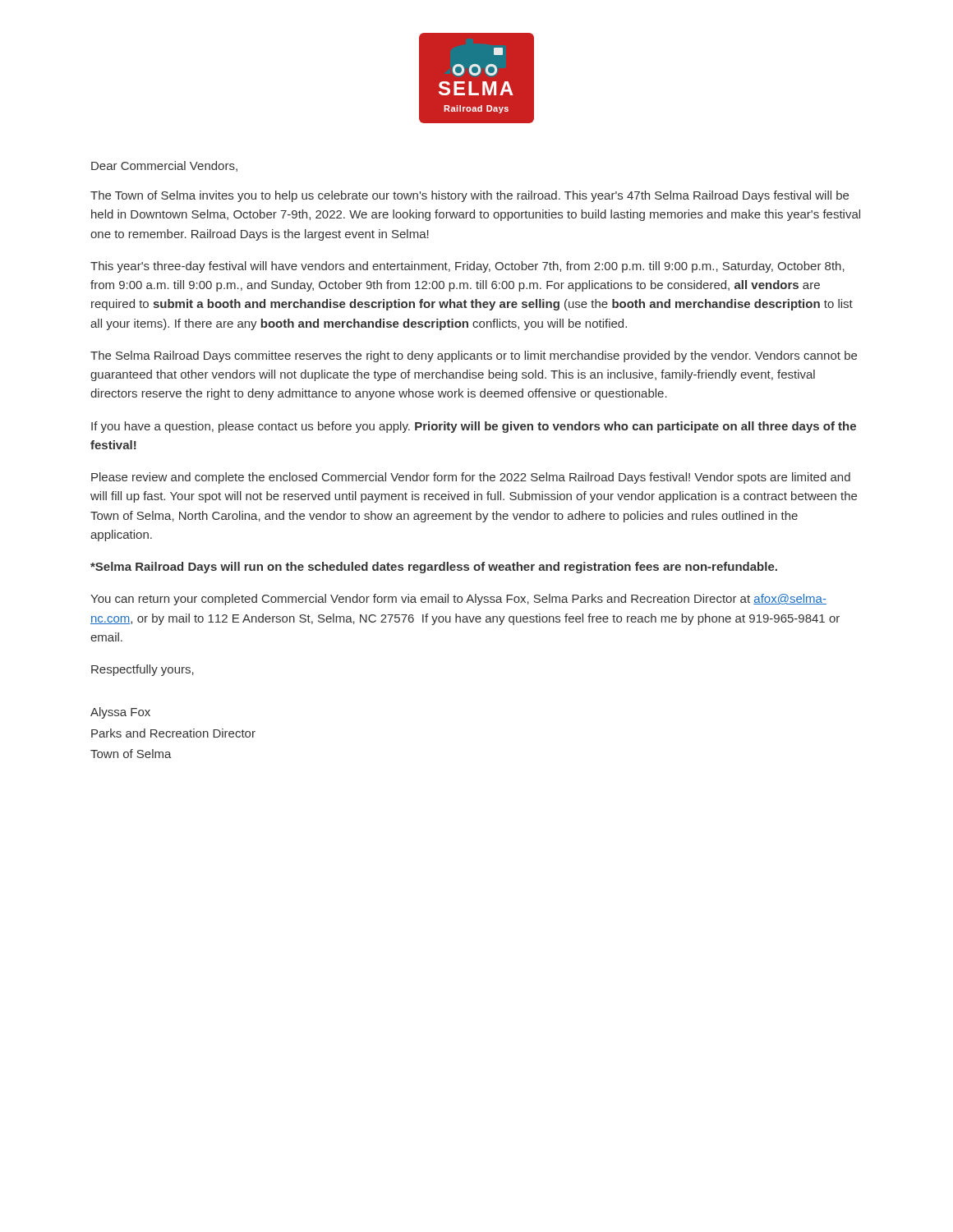This screenshot has width=953, height=1232.
Task: Find the element starting "Selma Railroad Days will run"
Action: pyautogui.click(x=434, y=566)
